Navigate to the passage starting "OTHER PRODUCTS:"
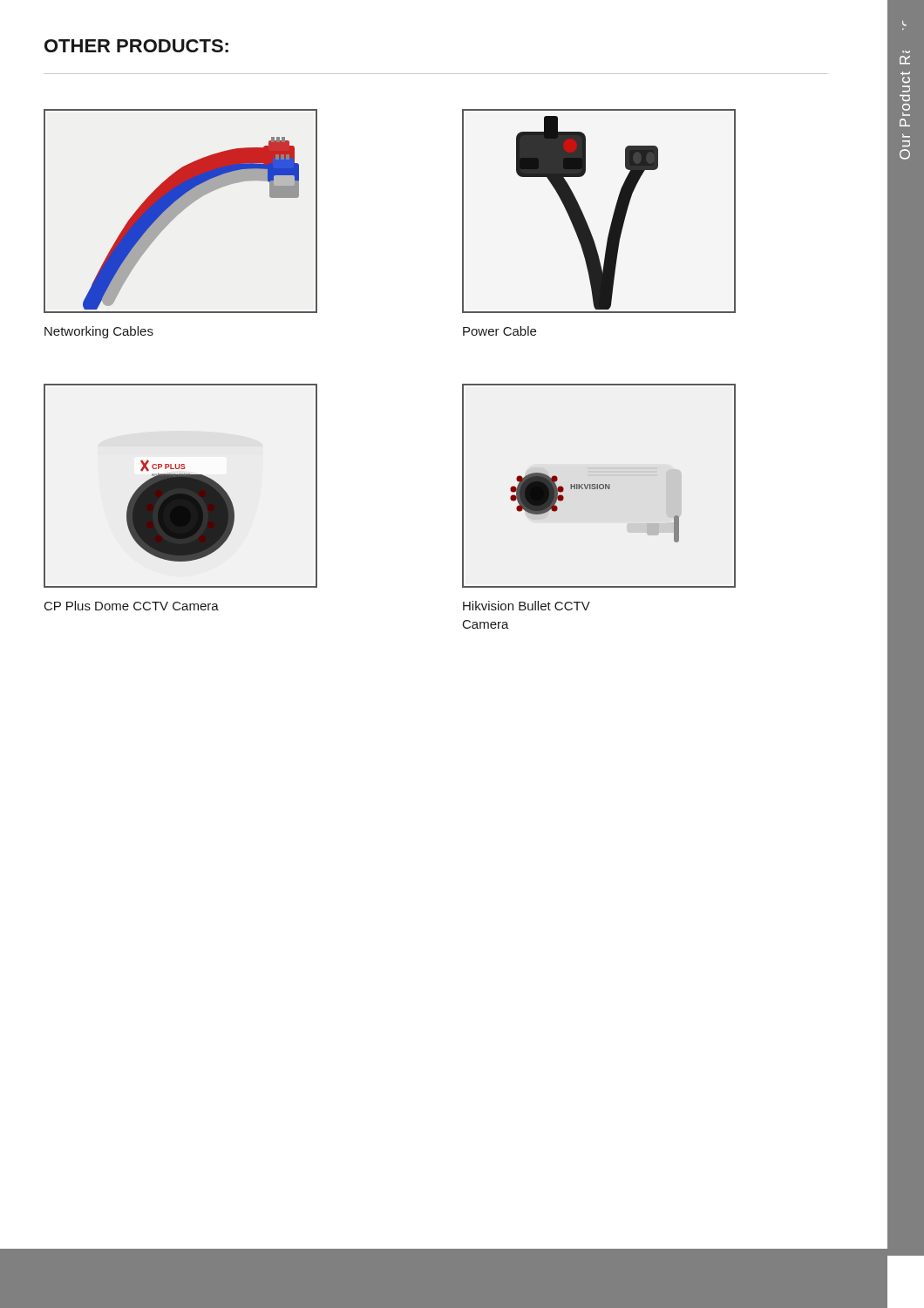Viewport: 924px width, 1308px height. point(137,46)
